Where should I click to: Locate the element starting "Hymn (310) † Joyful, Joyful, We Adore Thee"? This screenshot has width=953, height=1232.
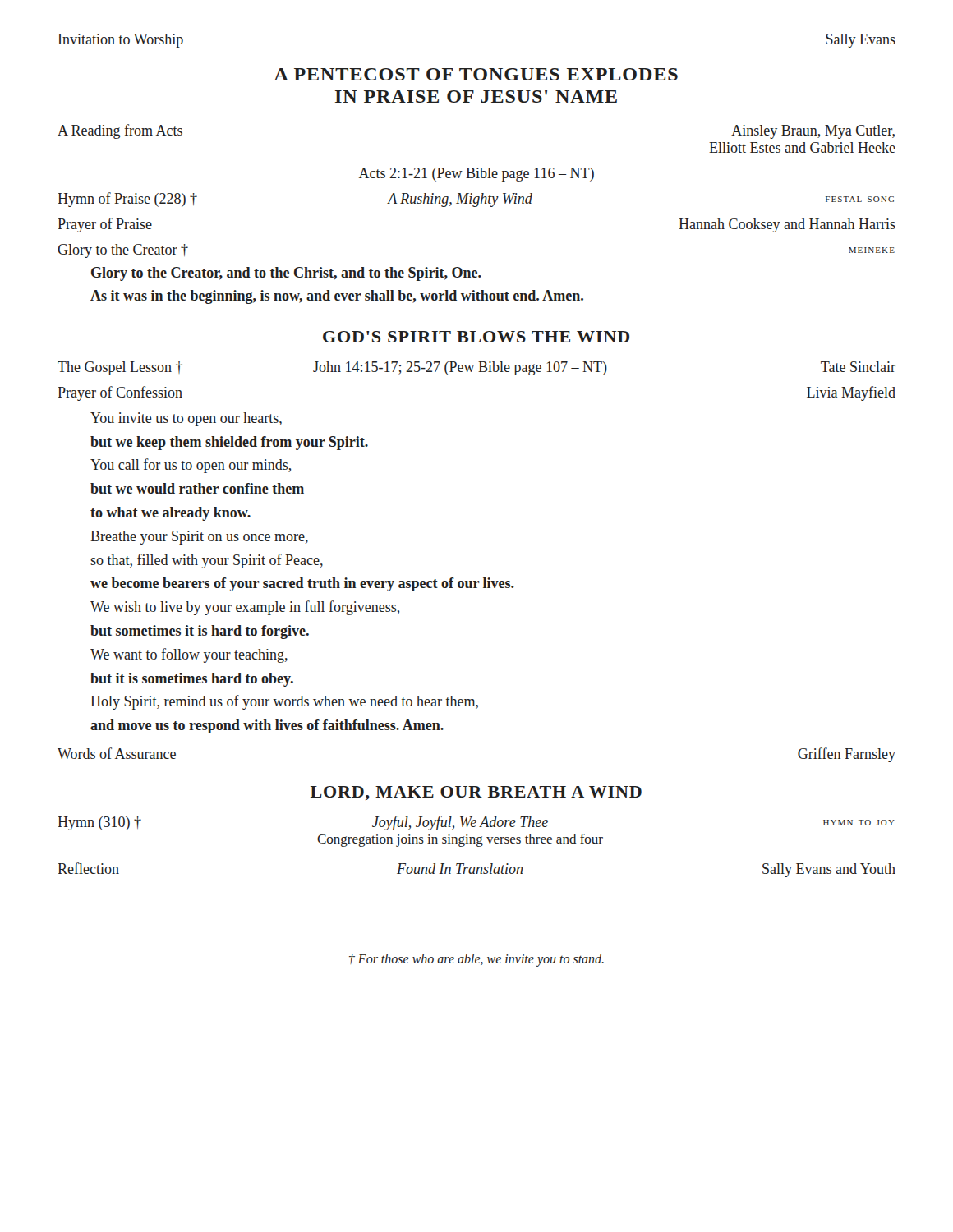click(476, 831)
